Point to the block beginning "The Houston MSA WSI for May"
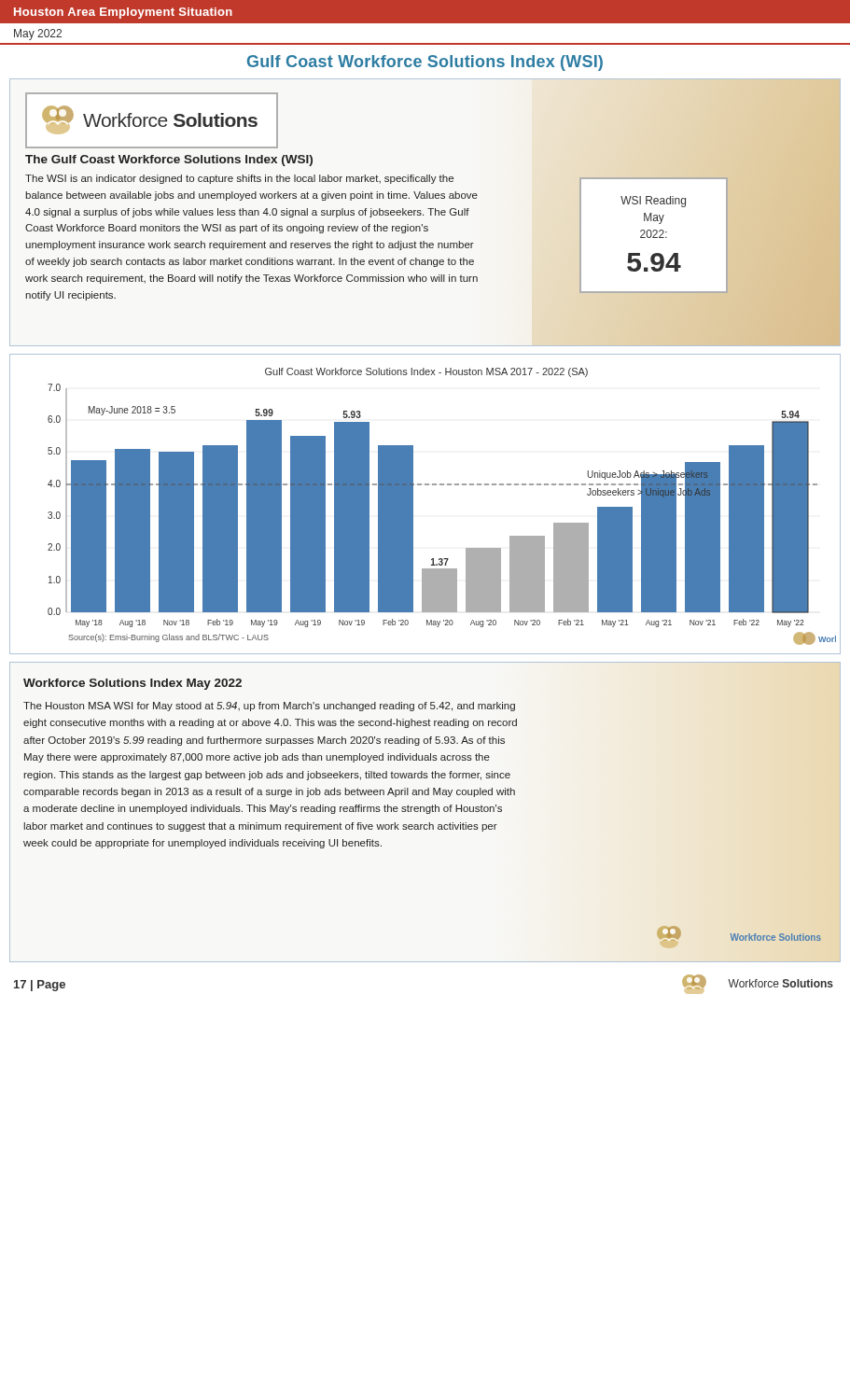The height and width of the screenshot is (1400, 850). [270, 774]
